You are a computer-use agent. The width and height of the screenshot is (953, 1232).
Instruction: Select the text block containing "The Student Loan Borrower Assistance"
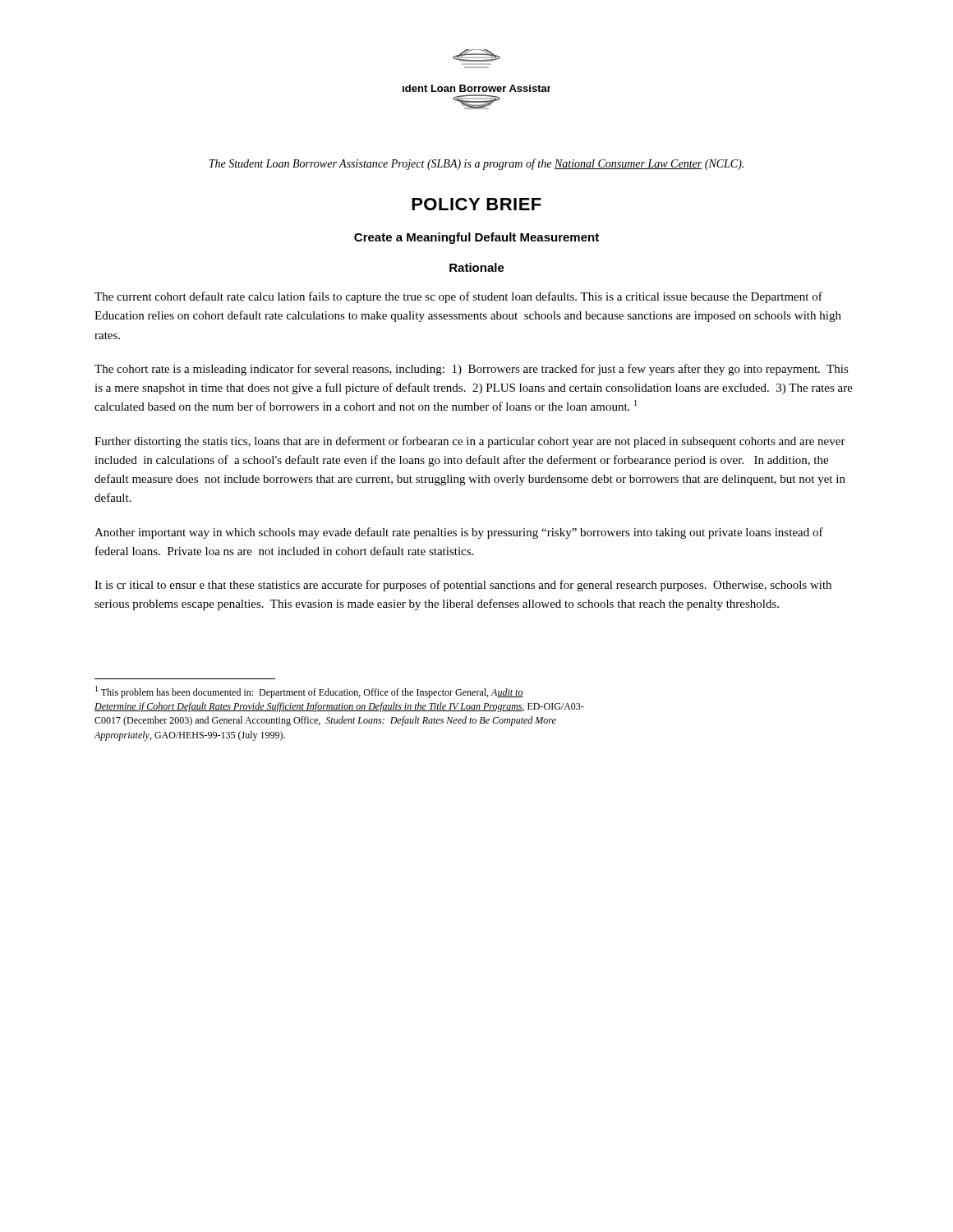[476, 164]
